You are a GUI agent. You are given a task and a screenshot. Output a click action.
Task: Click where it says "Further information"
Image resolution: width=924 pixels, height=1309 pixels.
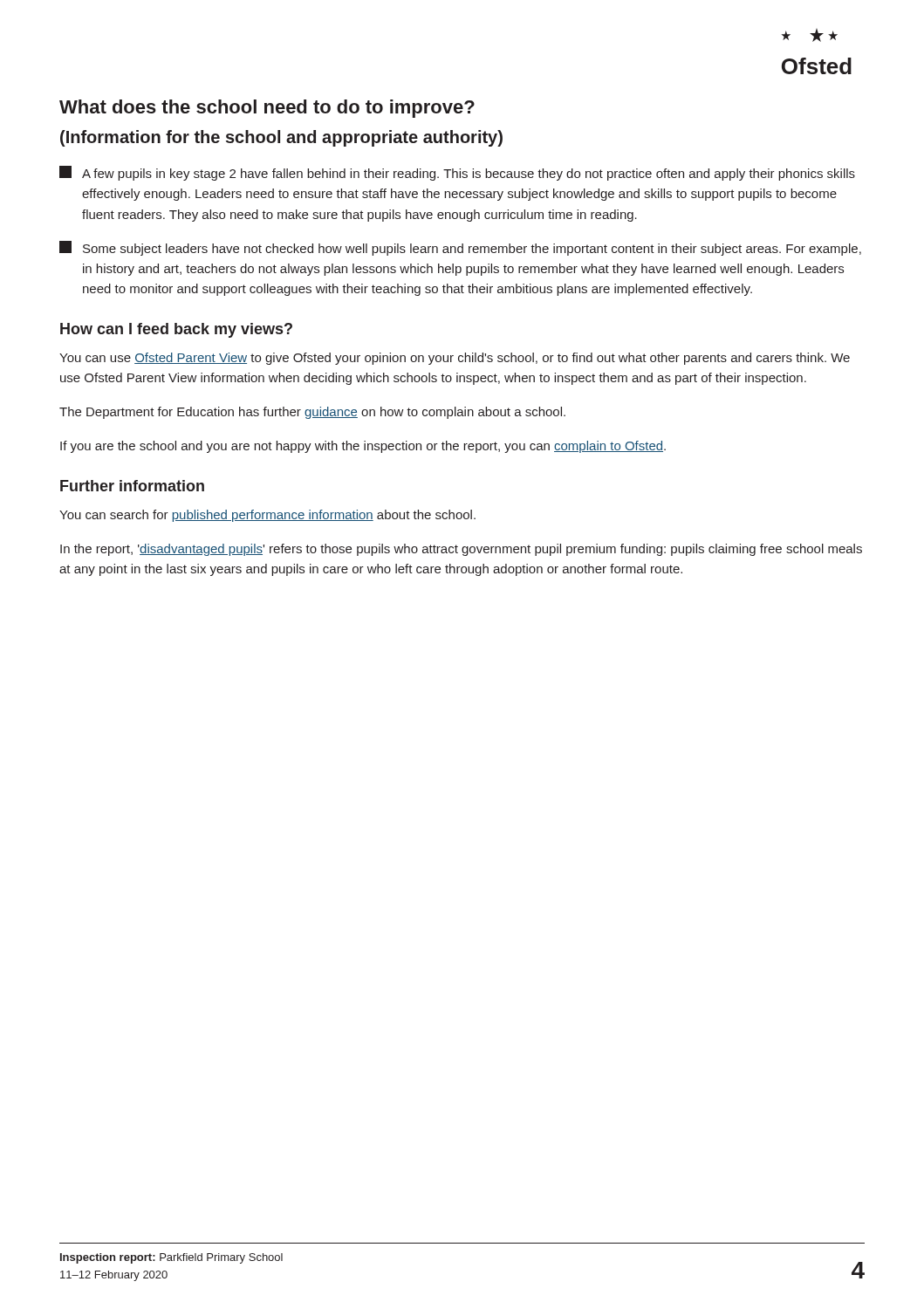pyautogui.click(x=132, y=486)
